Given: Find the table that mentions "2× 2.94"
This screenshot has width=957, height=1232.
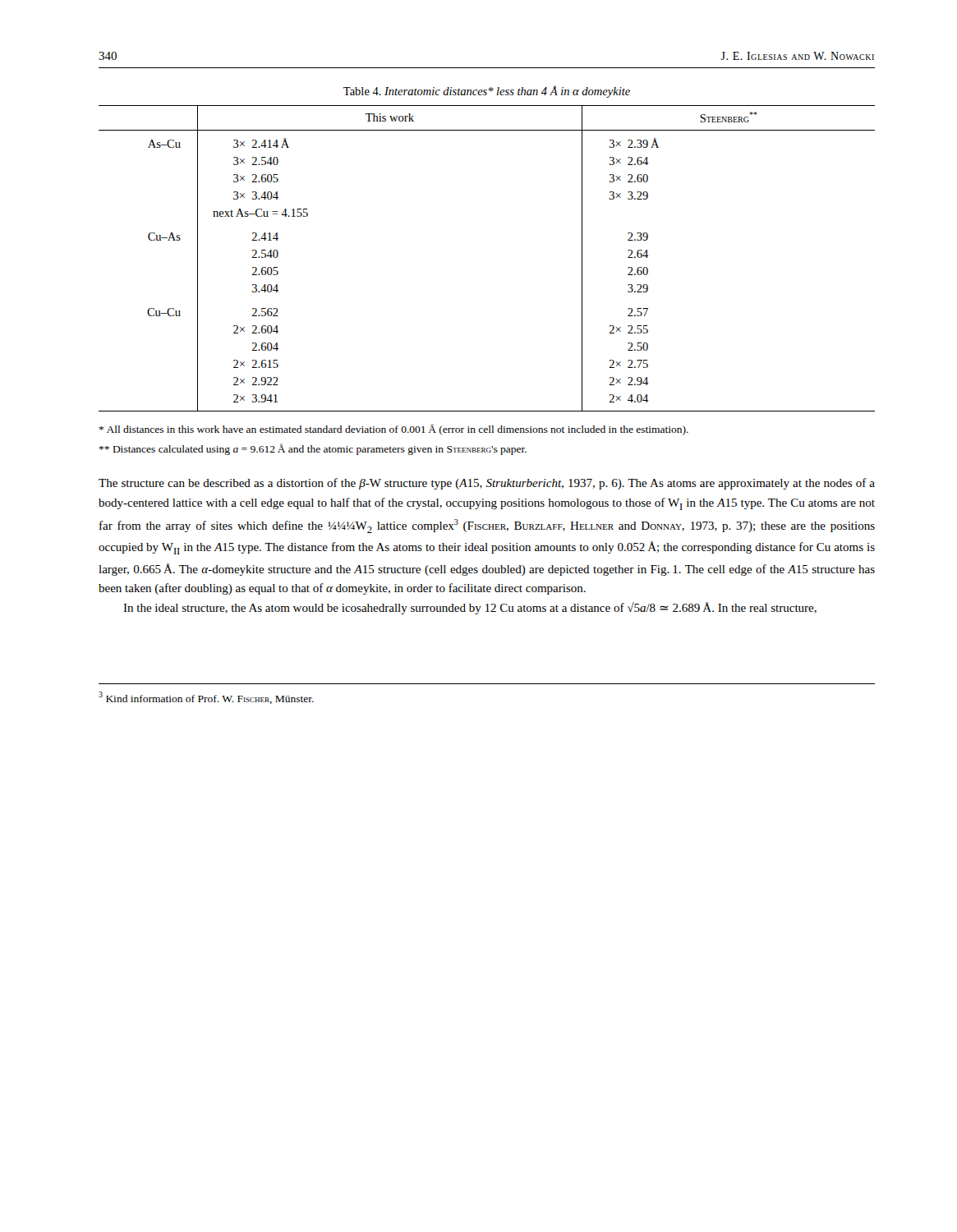Looking at the screenshot, I should (487, 258).
